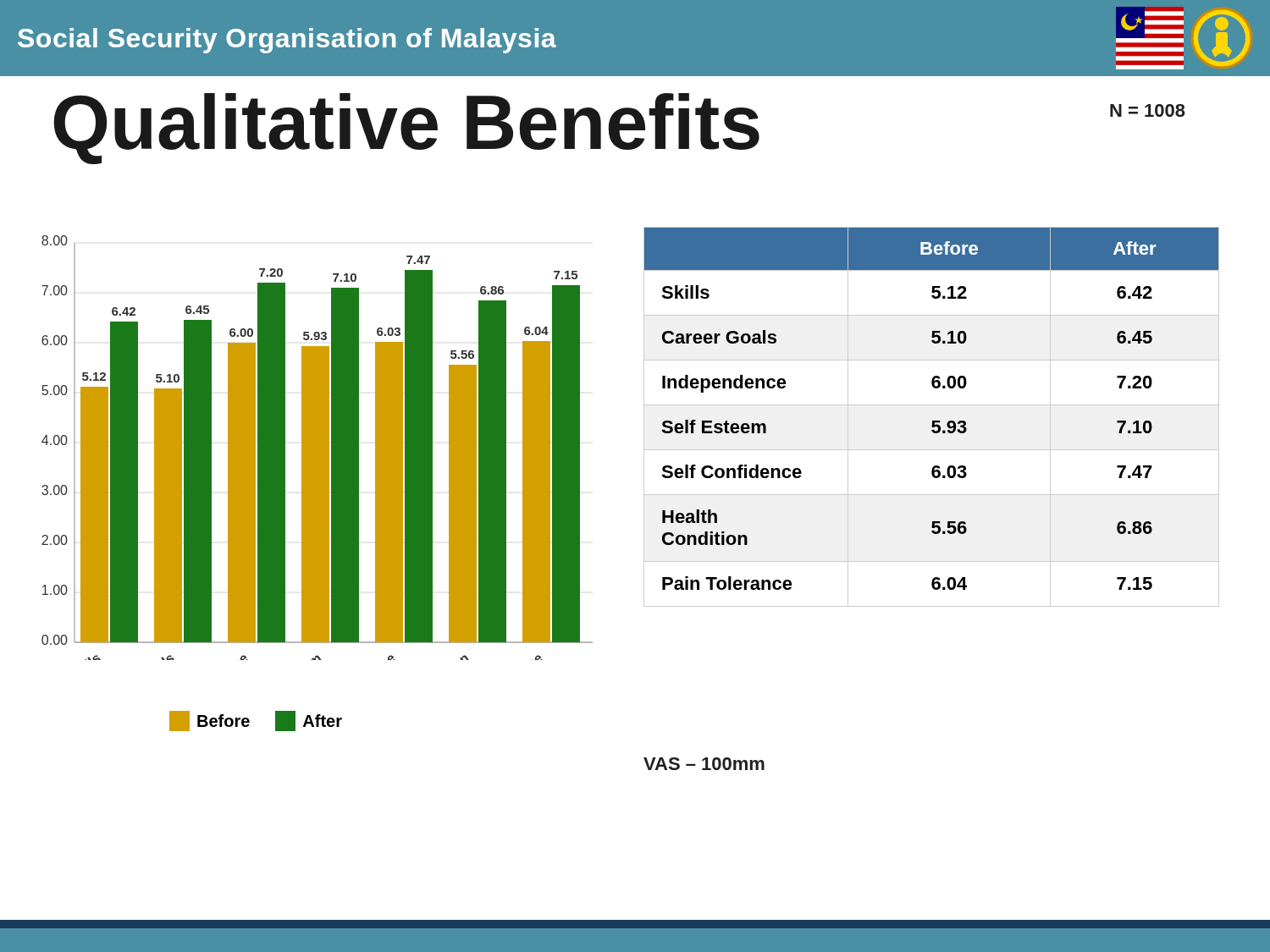Click the grouped bar chart
This screenshot has height=952, width=1270.
322,440
